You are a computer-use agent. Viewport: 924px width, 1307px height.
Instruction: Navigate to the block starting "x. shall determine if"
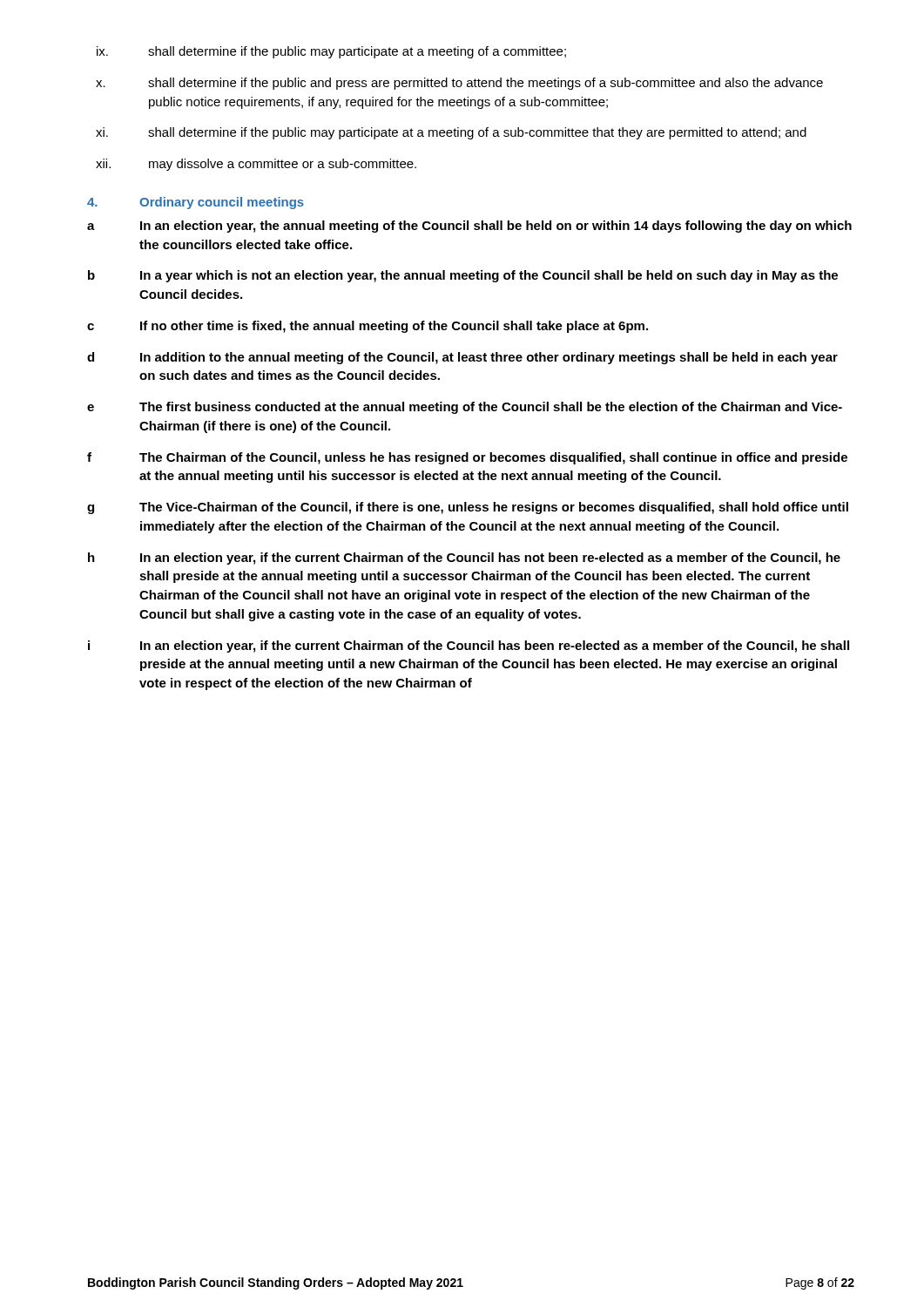click(471, 92)
